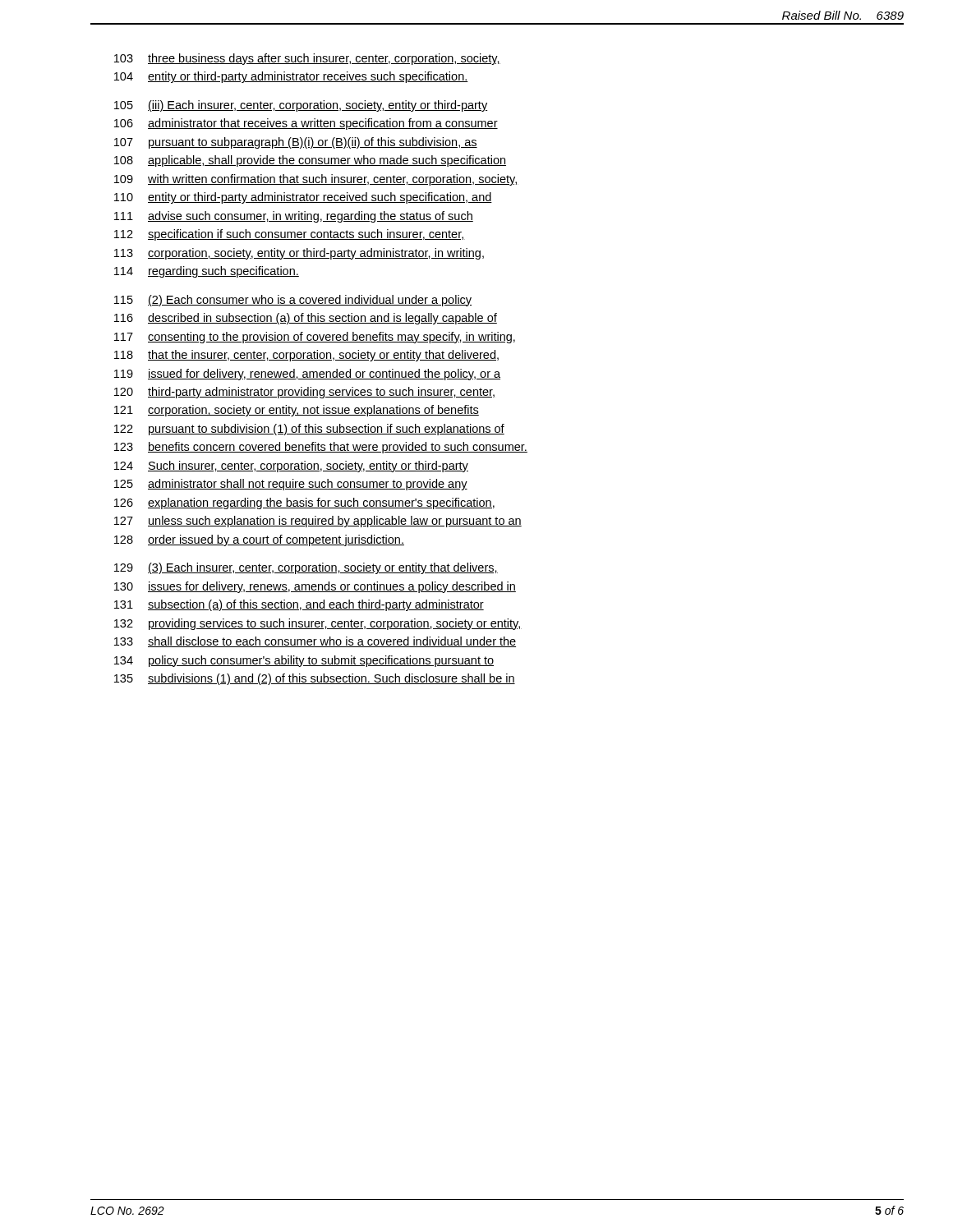Select the region starting "119 issued for delivery,"
Image resolution: width=953 pixels, height=1232 pixels.
click(x=497, y=373)
